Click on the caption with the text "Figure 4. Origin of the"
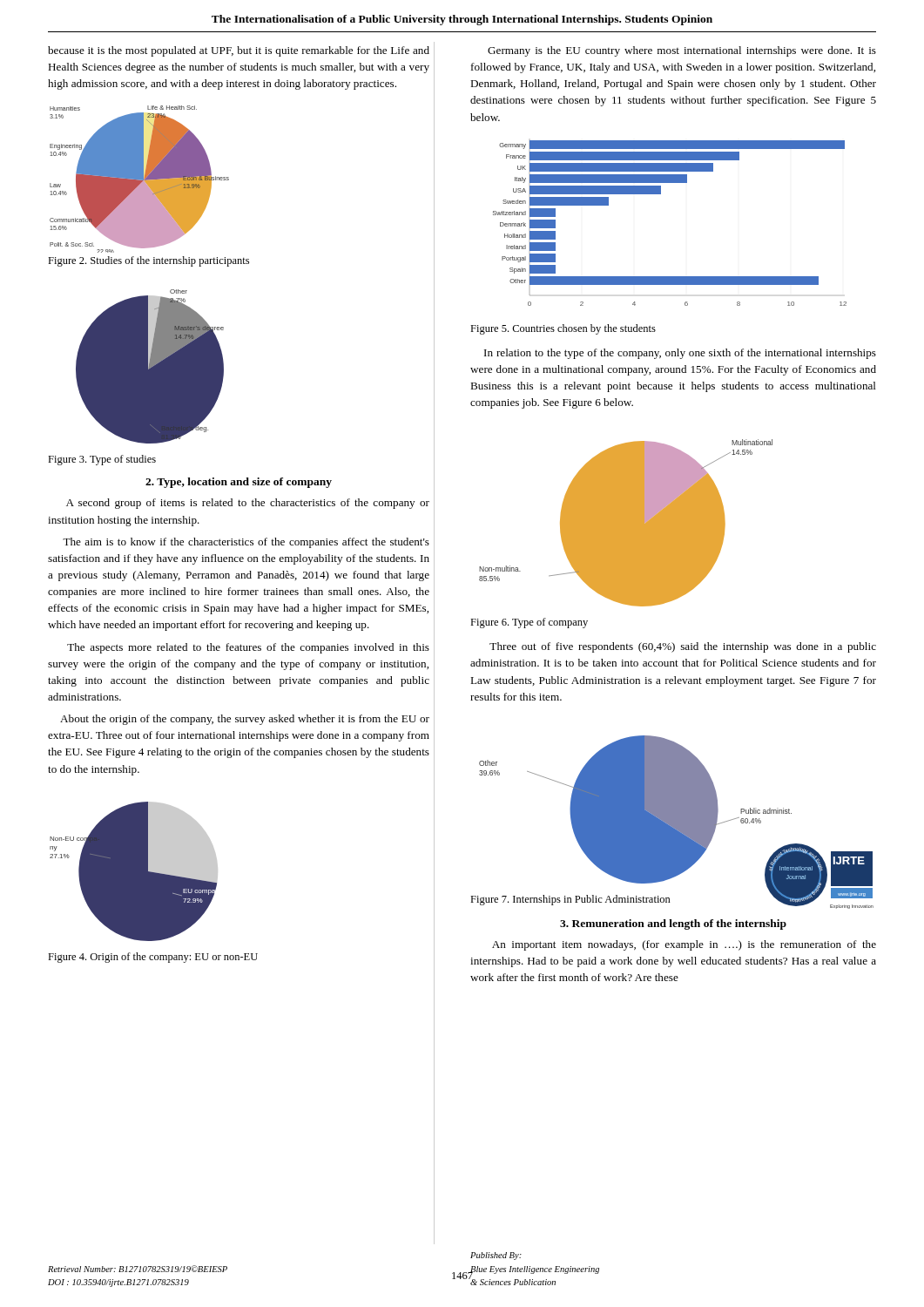Viewport: 924px width, 1307px height. pyautogui.click(x=153, y=956)
